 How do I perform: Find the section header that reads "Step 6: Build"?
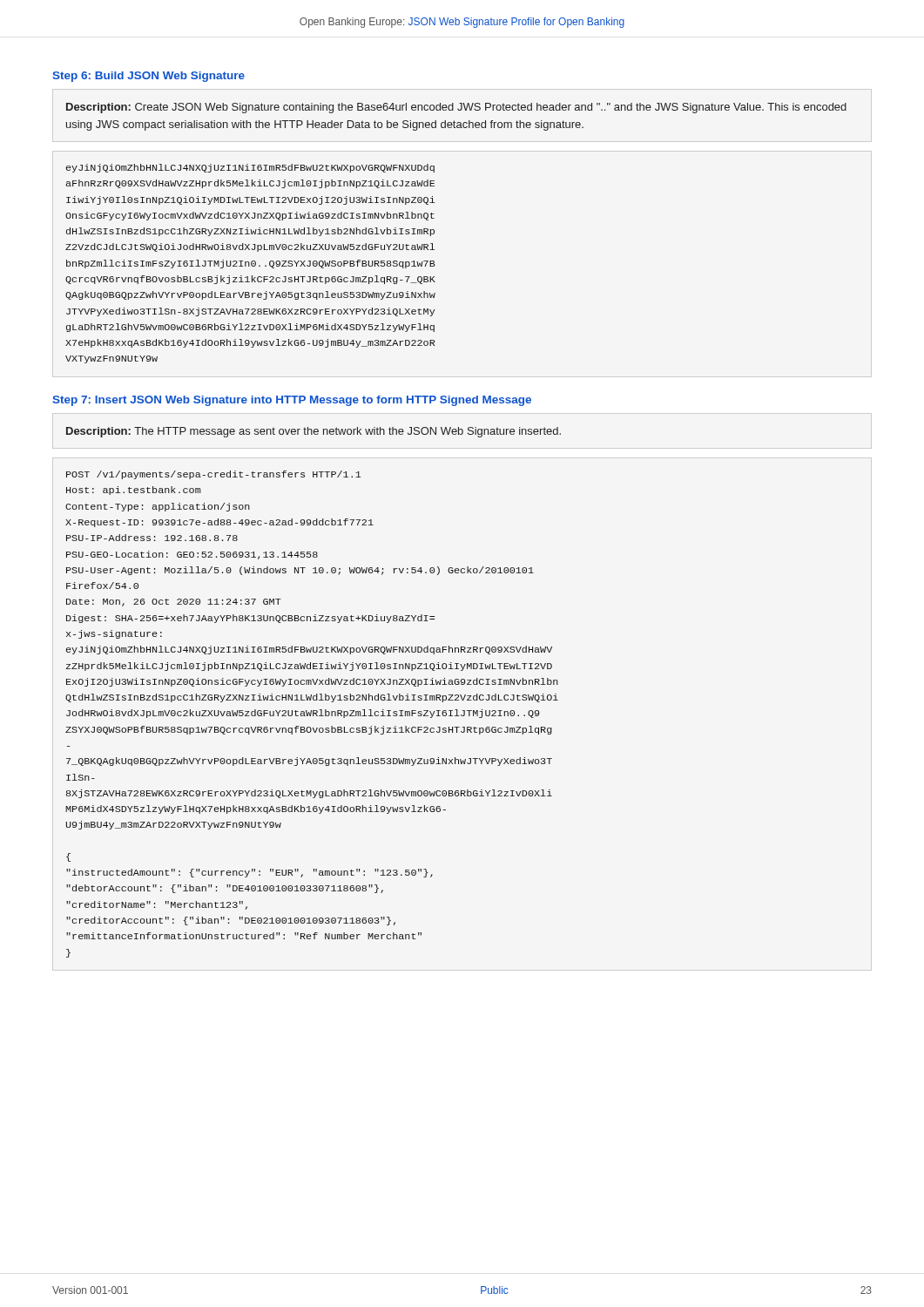point(149,75)
